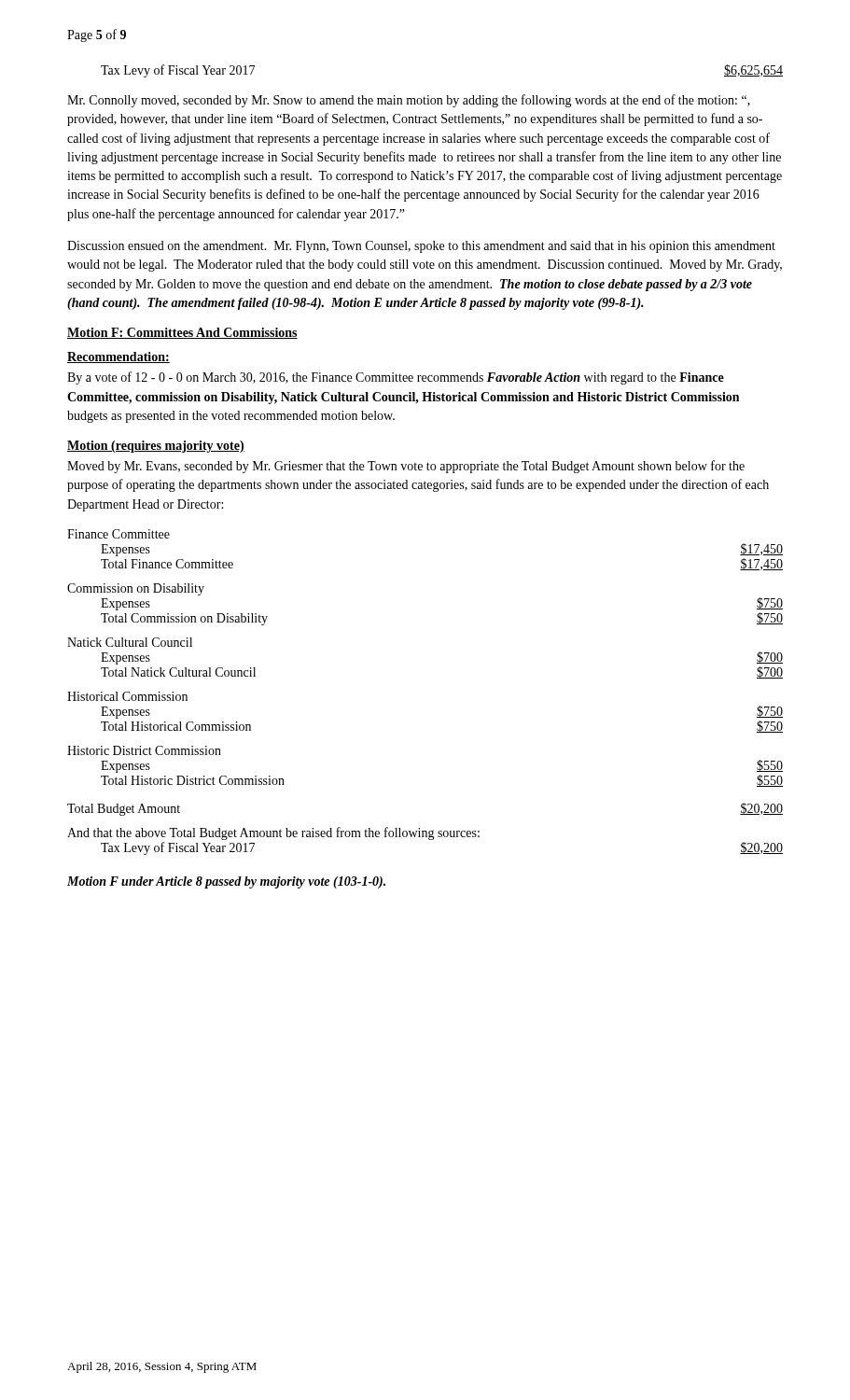Point to the text starting "Historic District Commission Expenses $550"
Image resolution: width=850 pixels, height=1400 pixels.
(x=144, y=750)
